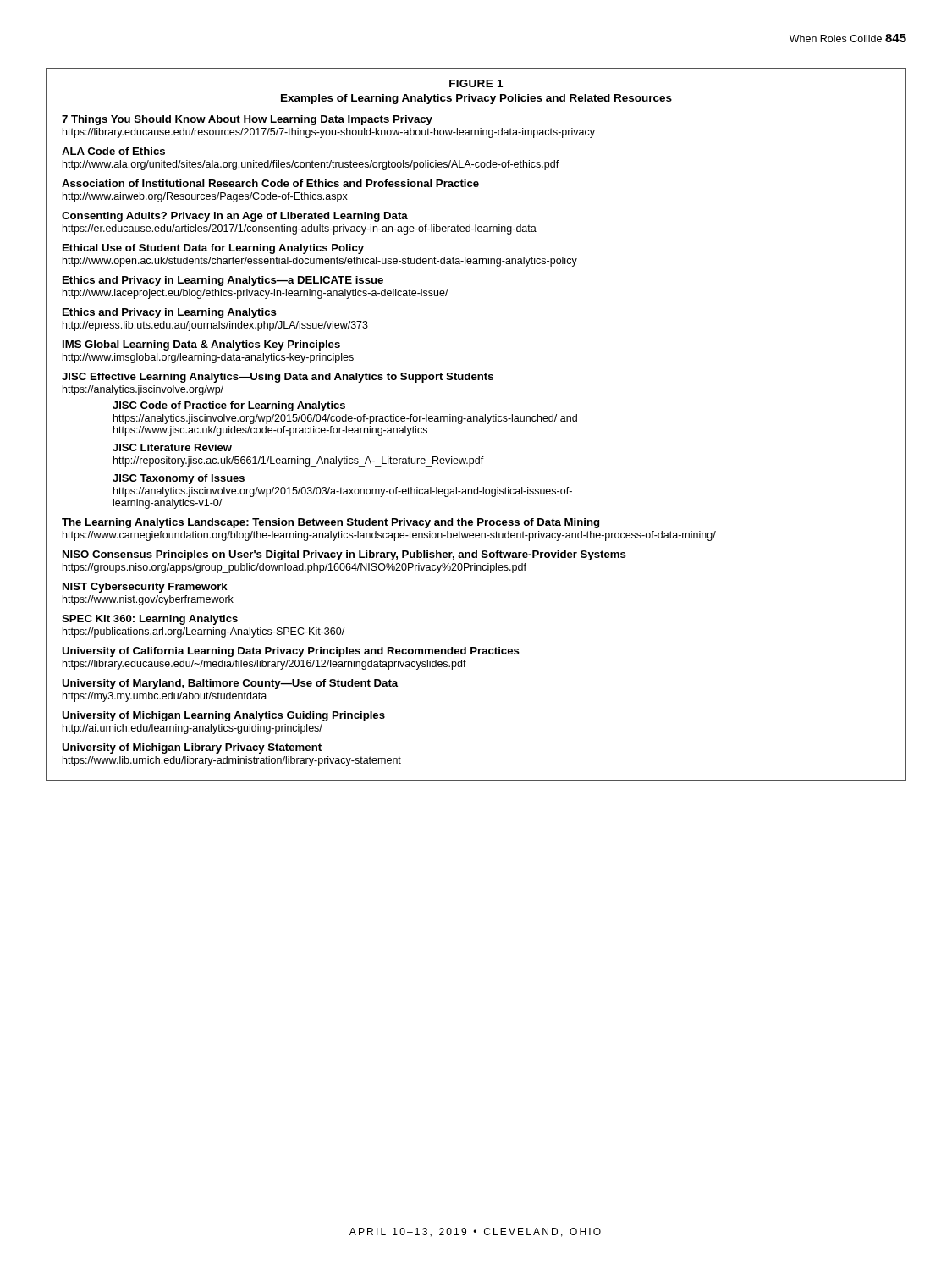
Task: Point to the passage starting "Ethics and Privacy in Learning Analytics—a DELICATE"
Action: (223, 281)
